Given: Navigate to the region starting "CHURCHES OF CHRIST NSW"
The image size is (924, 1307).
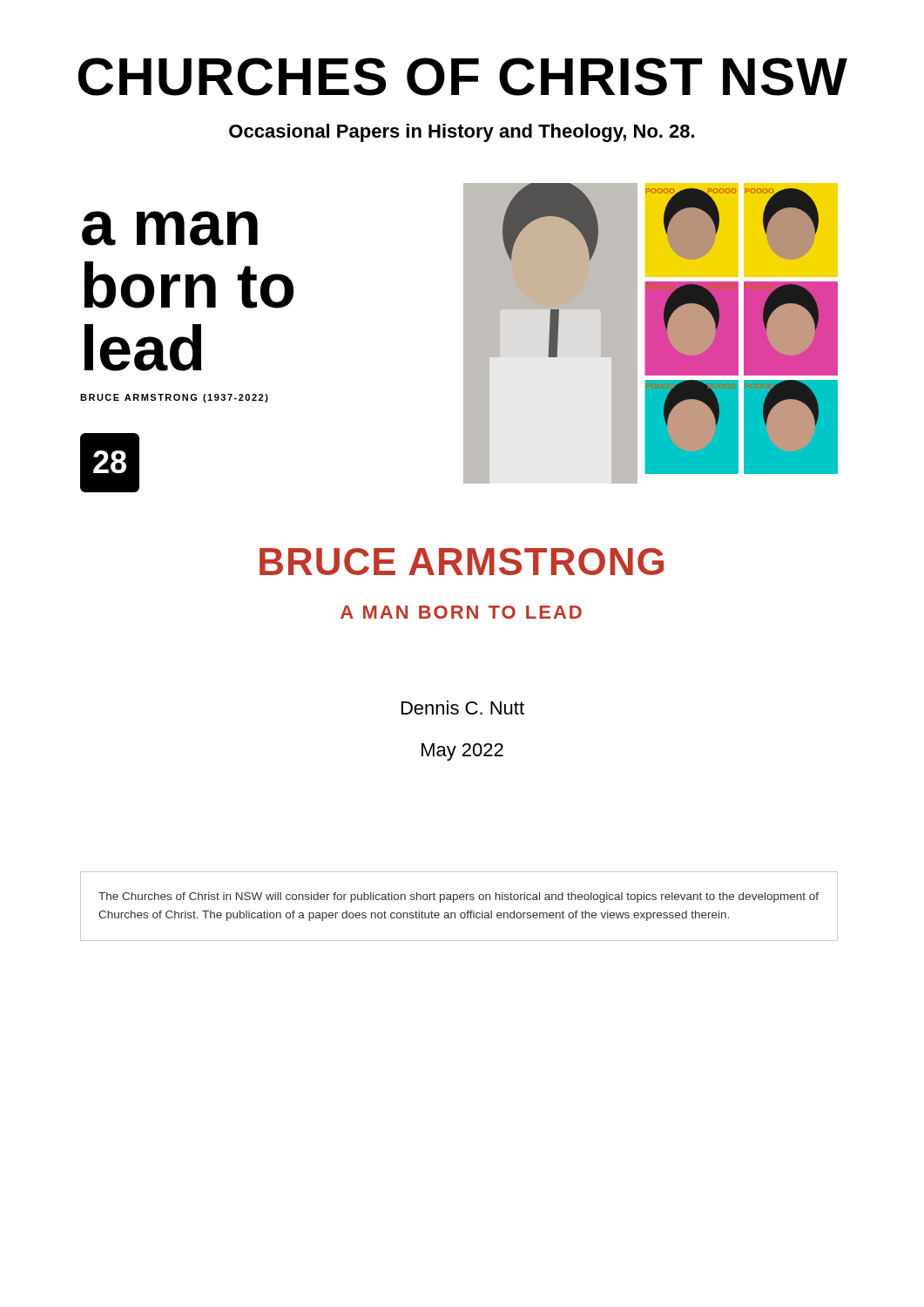Looking at the screenshot, I should tap(462, 76).
